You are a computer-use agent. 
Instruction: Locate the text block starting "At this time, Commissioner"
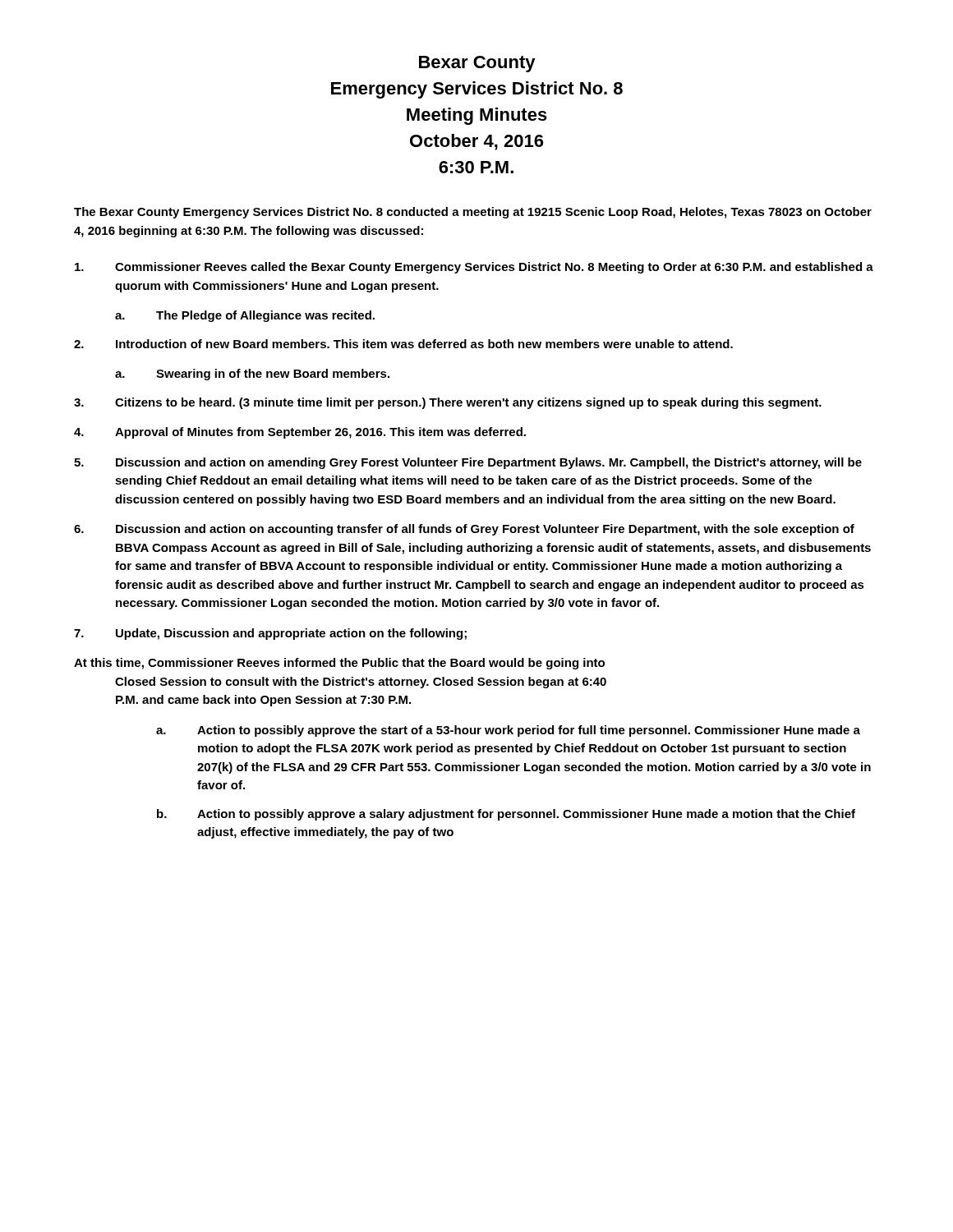pyautogui.click(x=340, y=682)
